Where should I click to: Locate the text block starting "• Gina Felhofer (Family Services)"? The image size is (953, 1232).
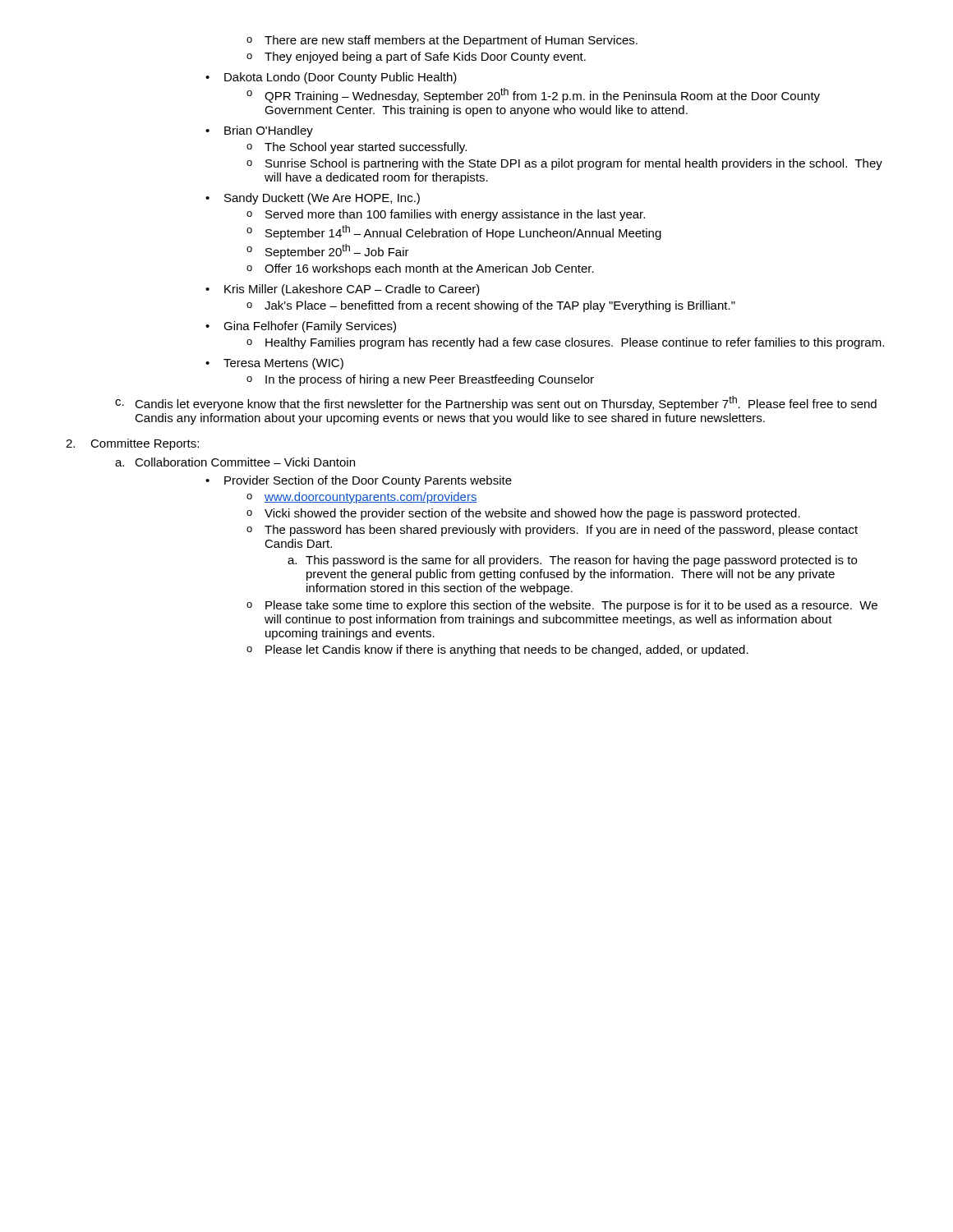coord(301,326)
